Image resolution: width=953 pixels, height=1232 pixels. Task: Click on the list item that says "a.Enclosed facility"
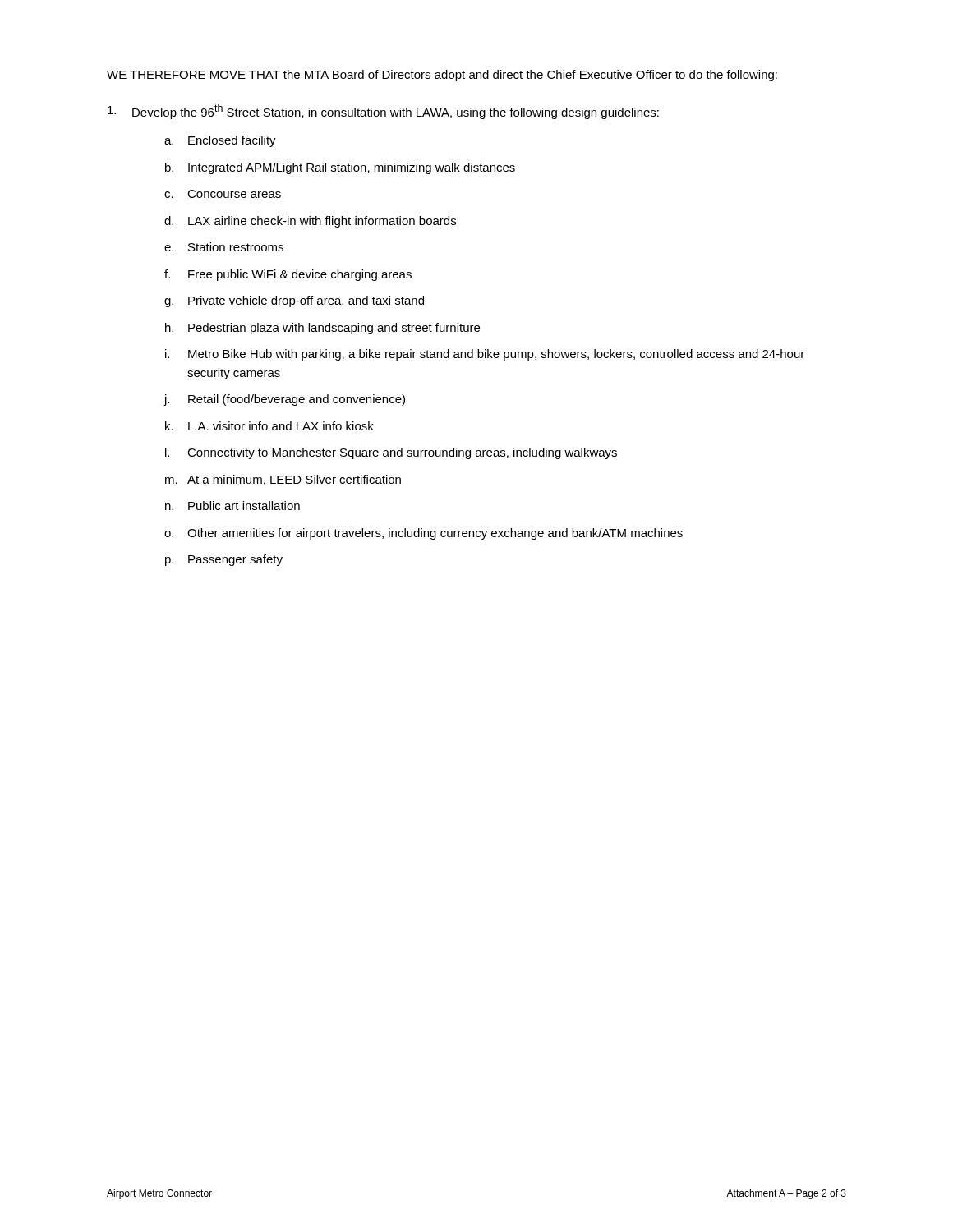(220, 141)
